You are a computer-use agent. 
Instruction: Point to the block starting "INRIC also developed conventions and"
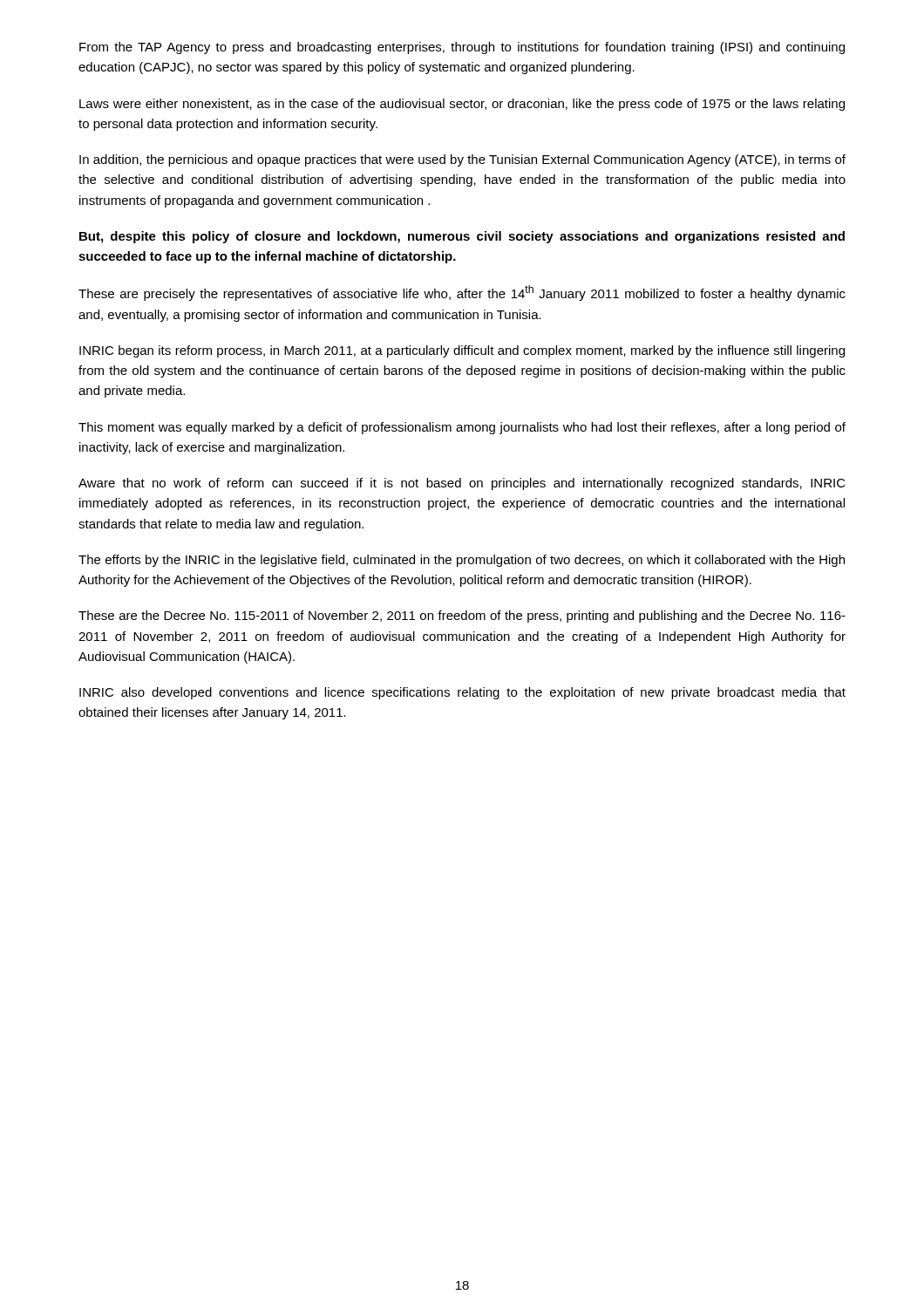(462, 702)
